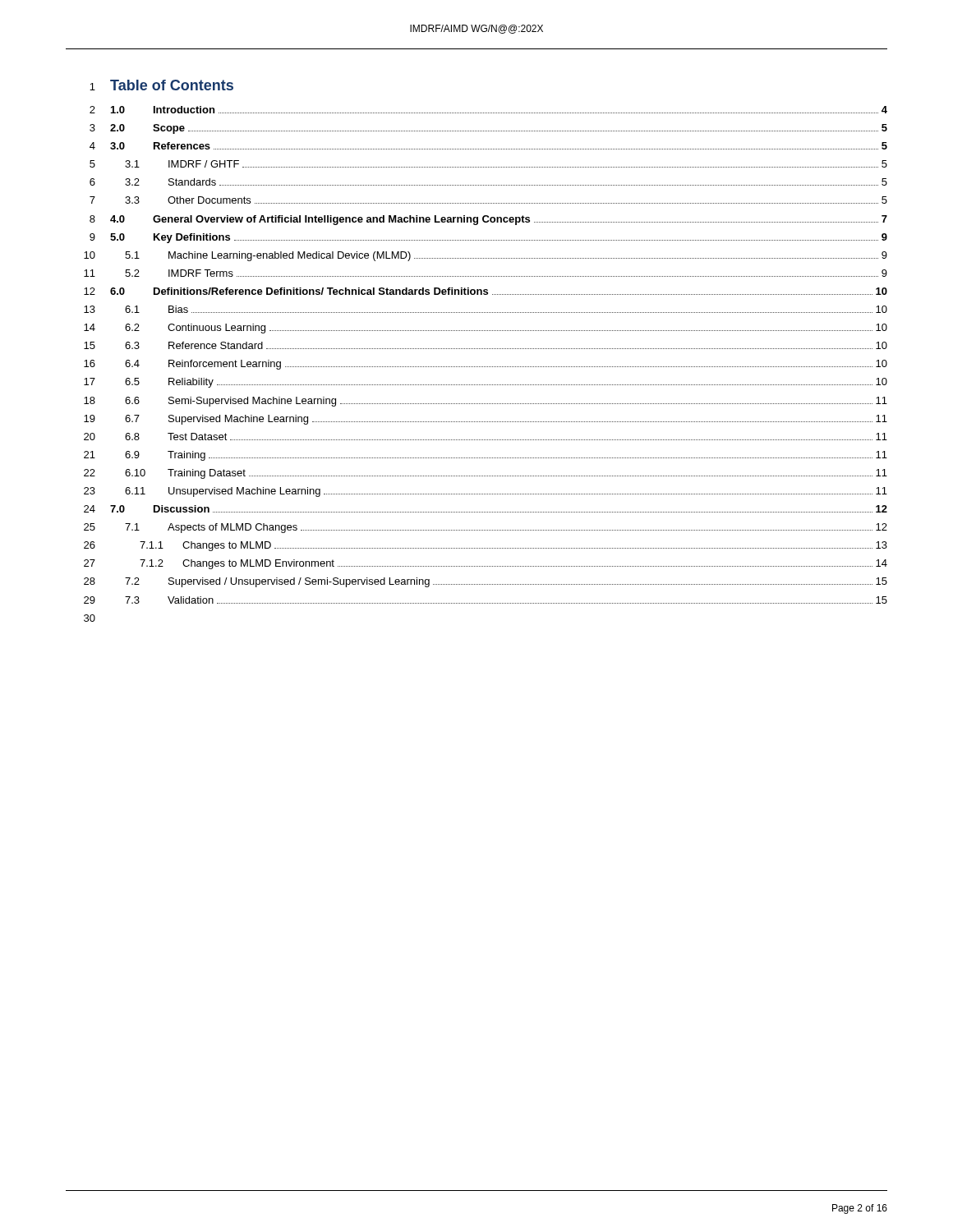Point to "11 5.2 IMDRF Terms 9"

click(476, 273)
